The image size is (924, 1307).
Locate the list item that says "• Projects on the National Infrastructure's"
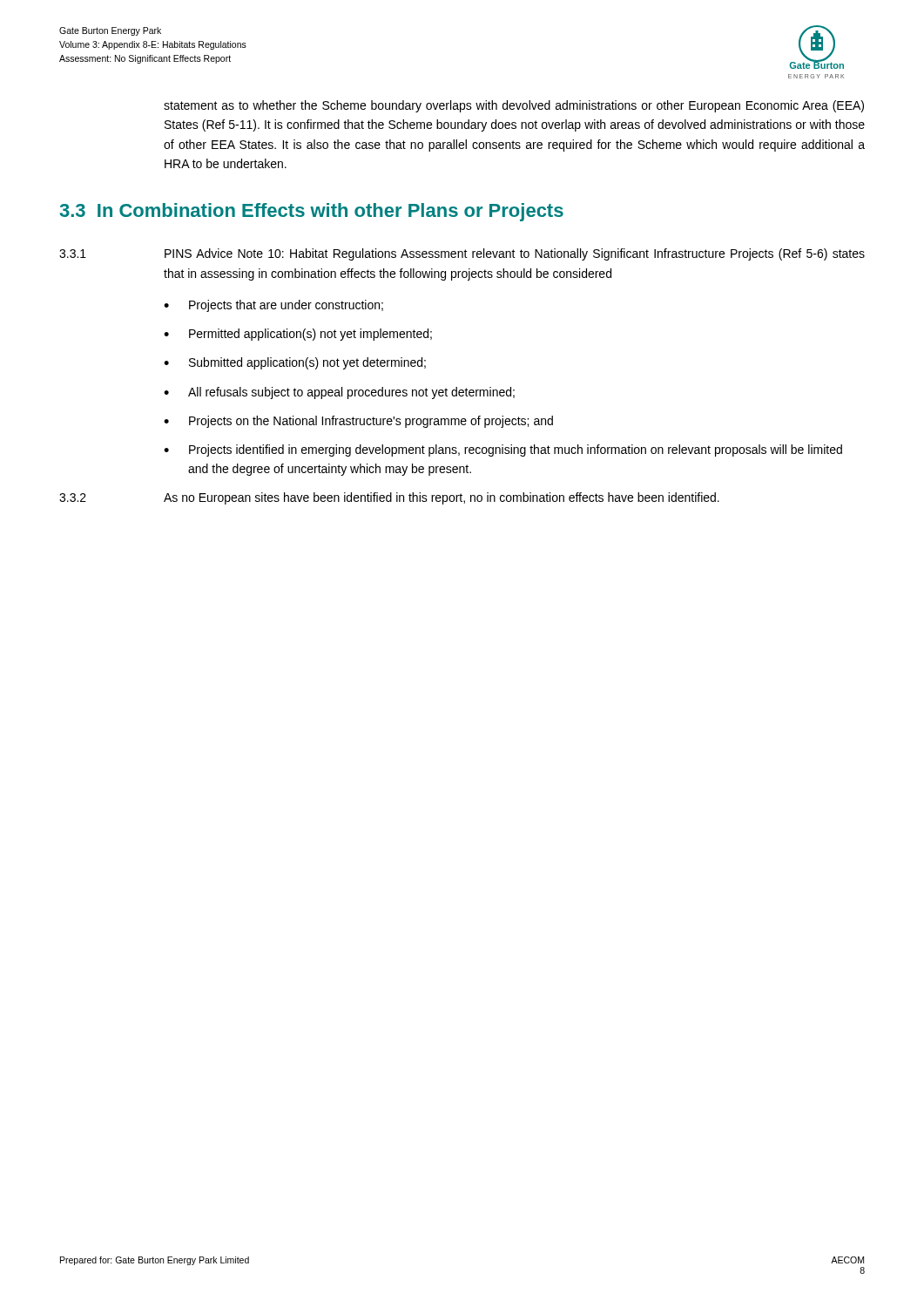point(514,422)
